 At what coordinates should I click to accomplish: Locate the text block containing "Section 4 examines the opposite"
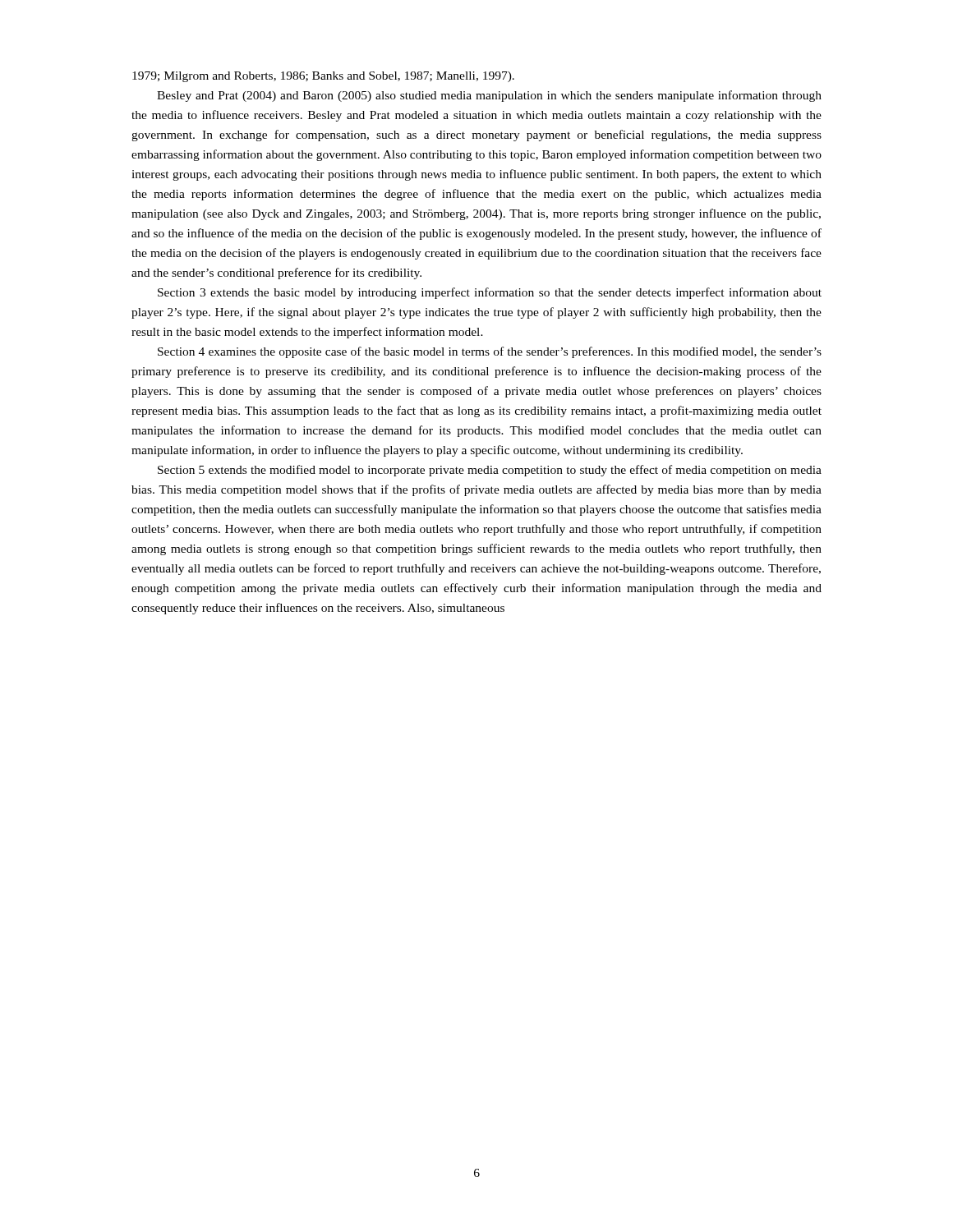476,401
